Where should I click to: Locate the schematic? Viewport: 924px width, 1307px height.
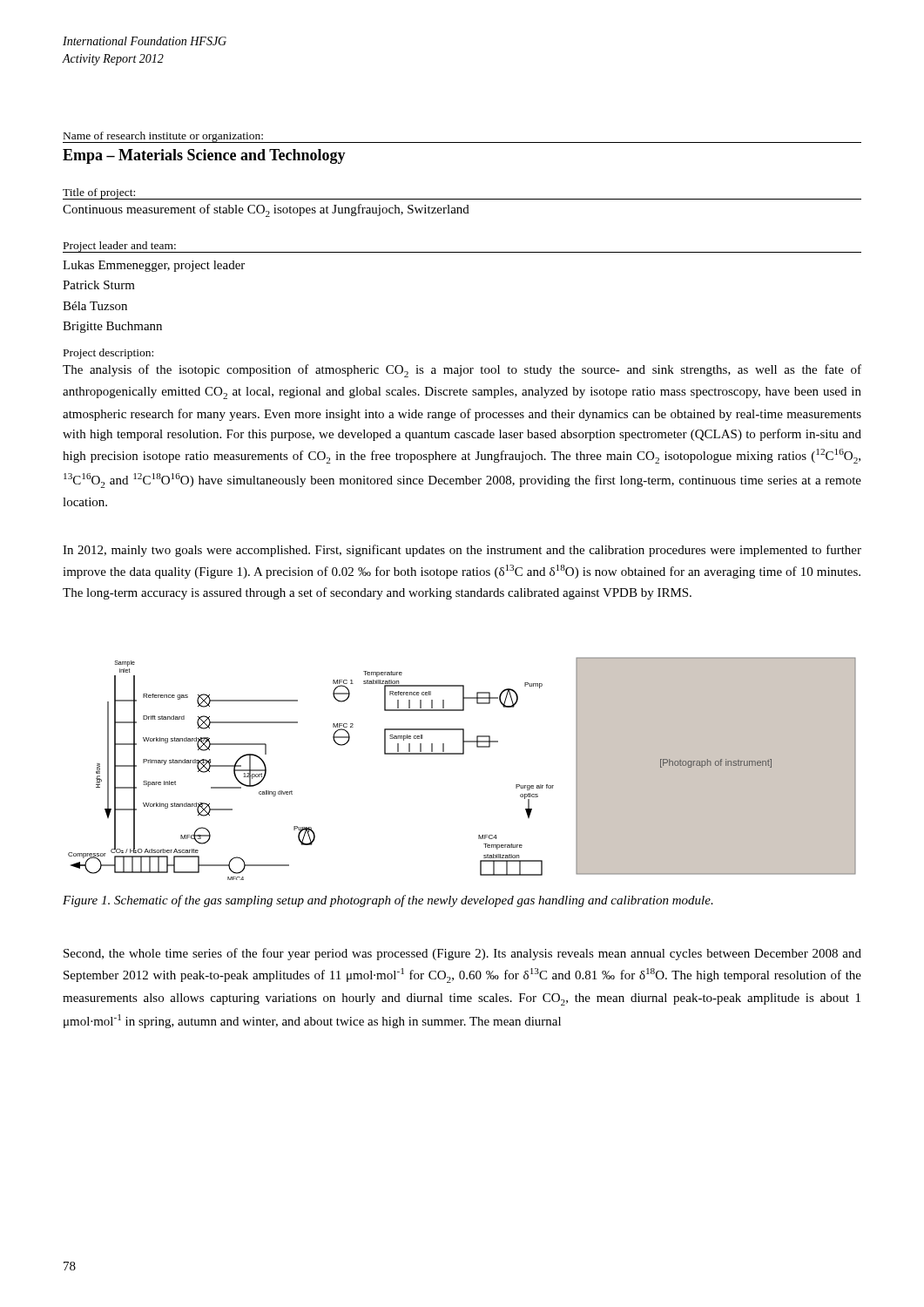[462, 765]
